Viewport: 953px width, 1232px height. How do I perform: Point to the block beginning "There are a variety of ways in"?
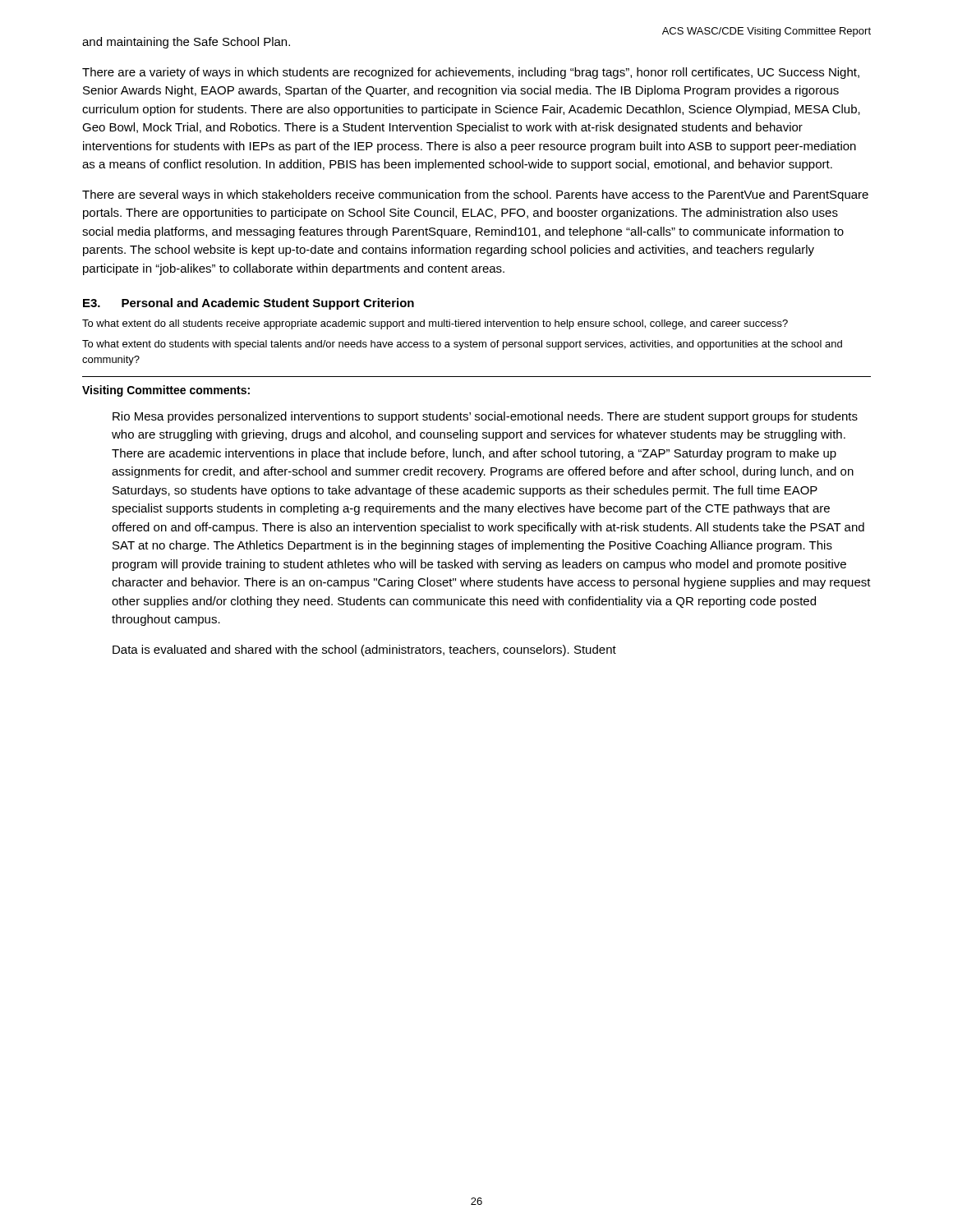click(x=476, y=118)
